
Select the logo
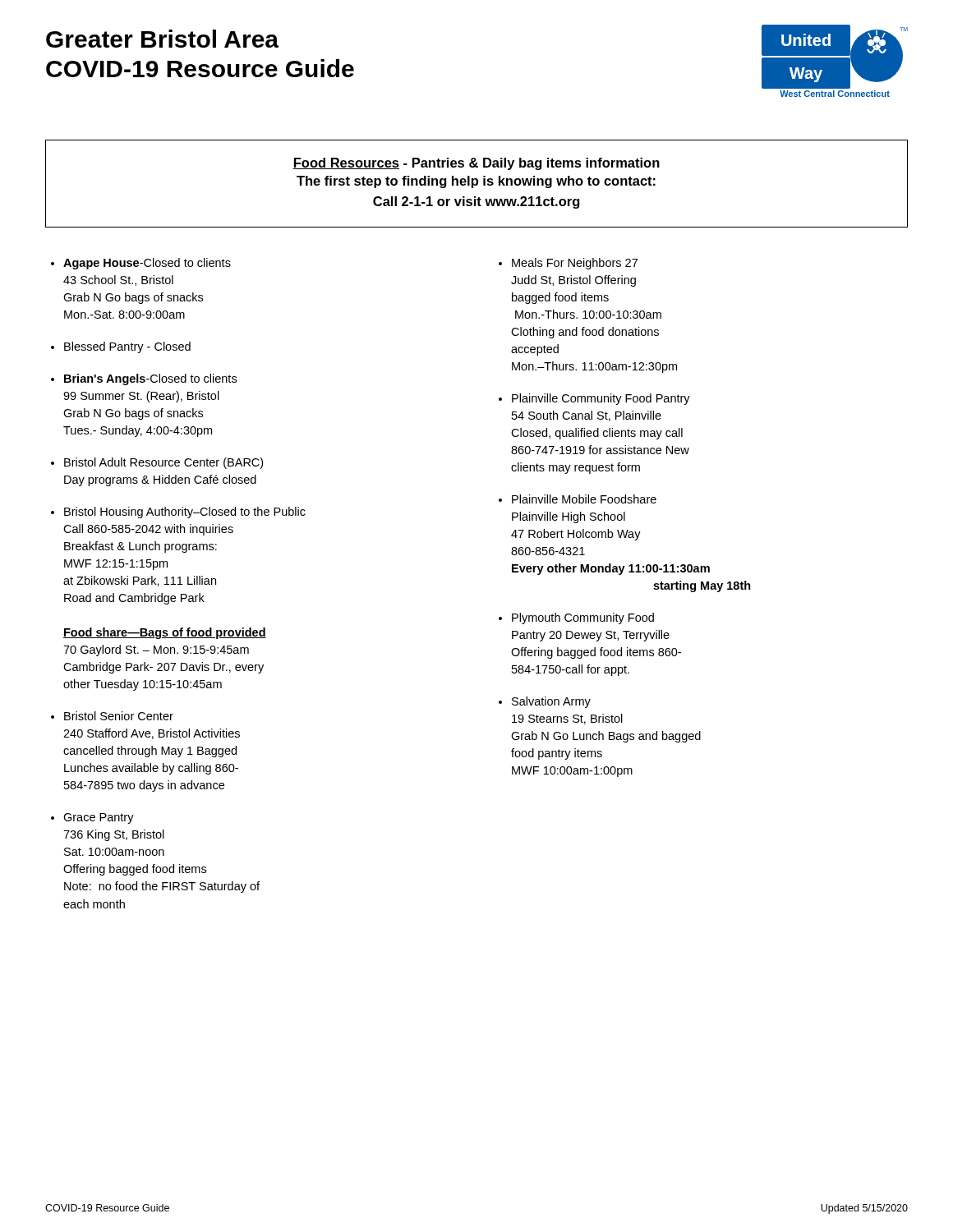(835, 64)
